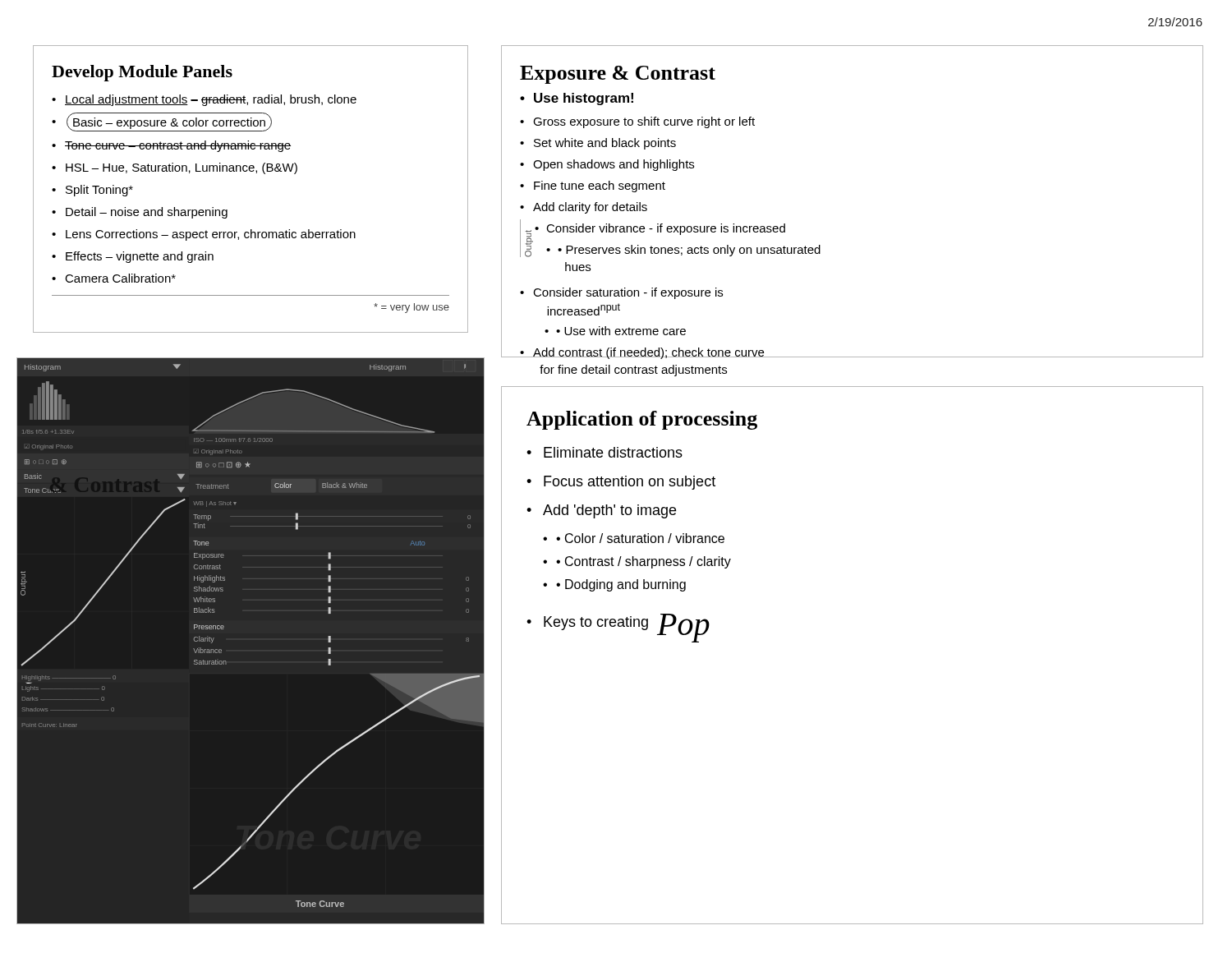This screenshot has width=1232, height=953.
Task: Point to the block beginning "Tone curve – contrast"
Action: [x=178, y=145]
